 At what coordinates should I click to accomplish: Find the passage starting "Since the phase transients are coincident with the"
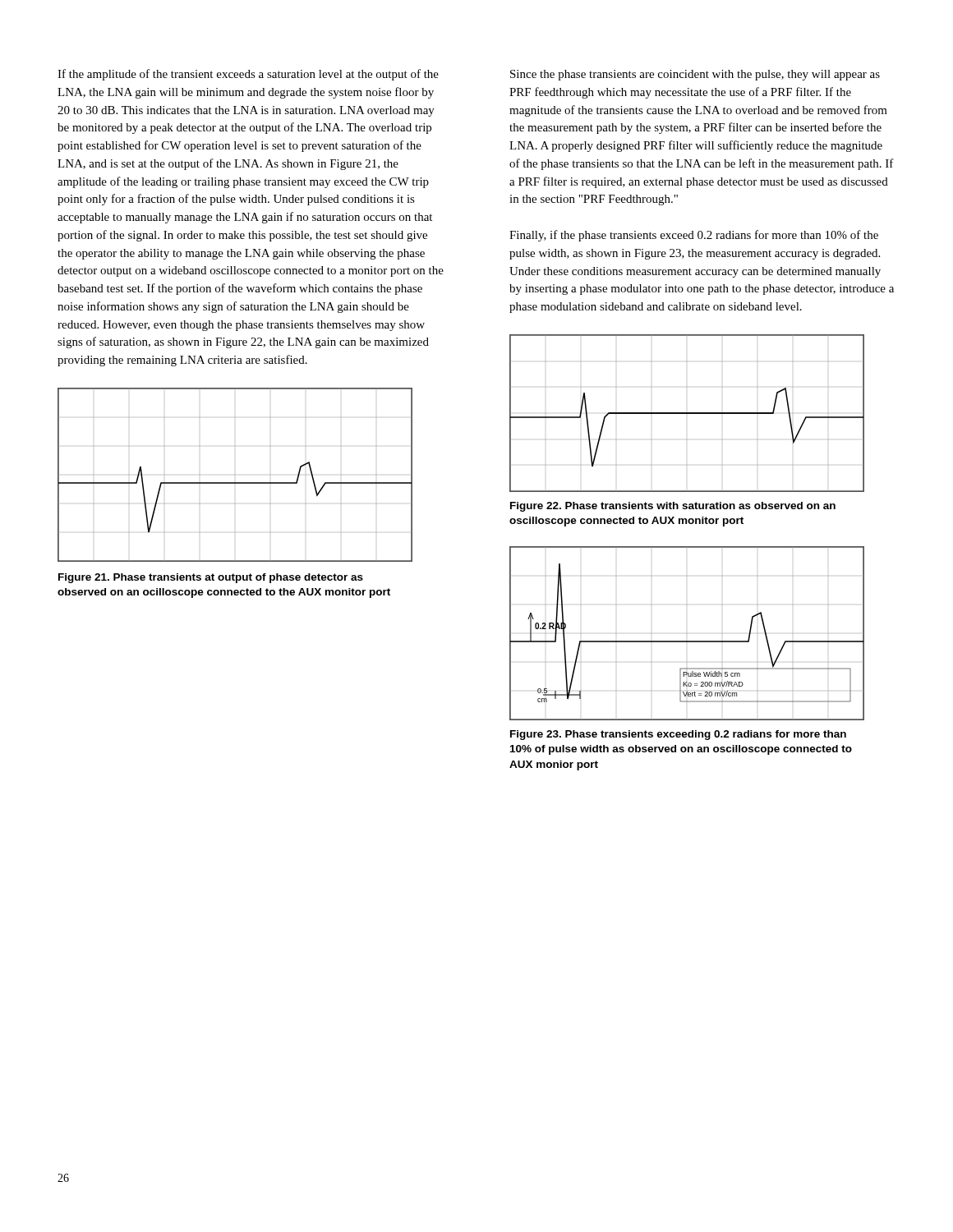point(701,136)
